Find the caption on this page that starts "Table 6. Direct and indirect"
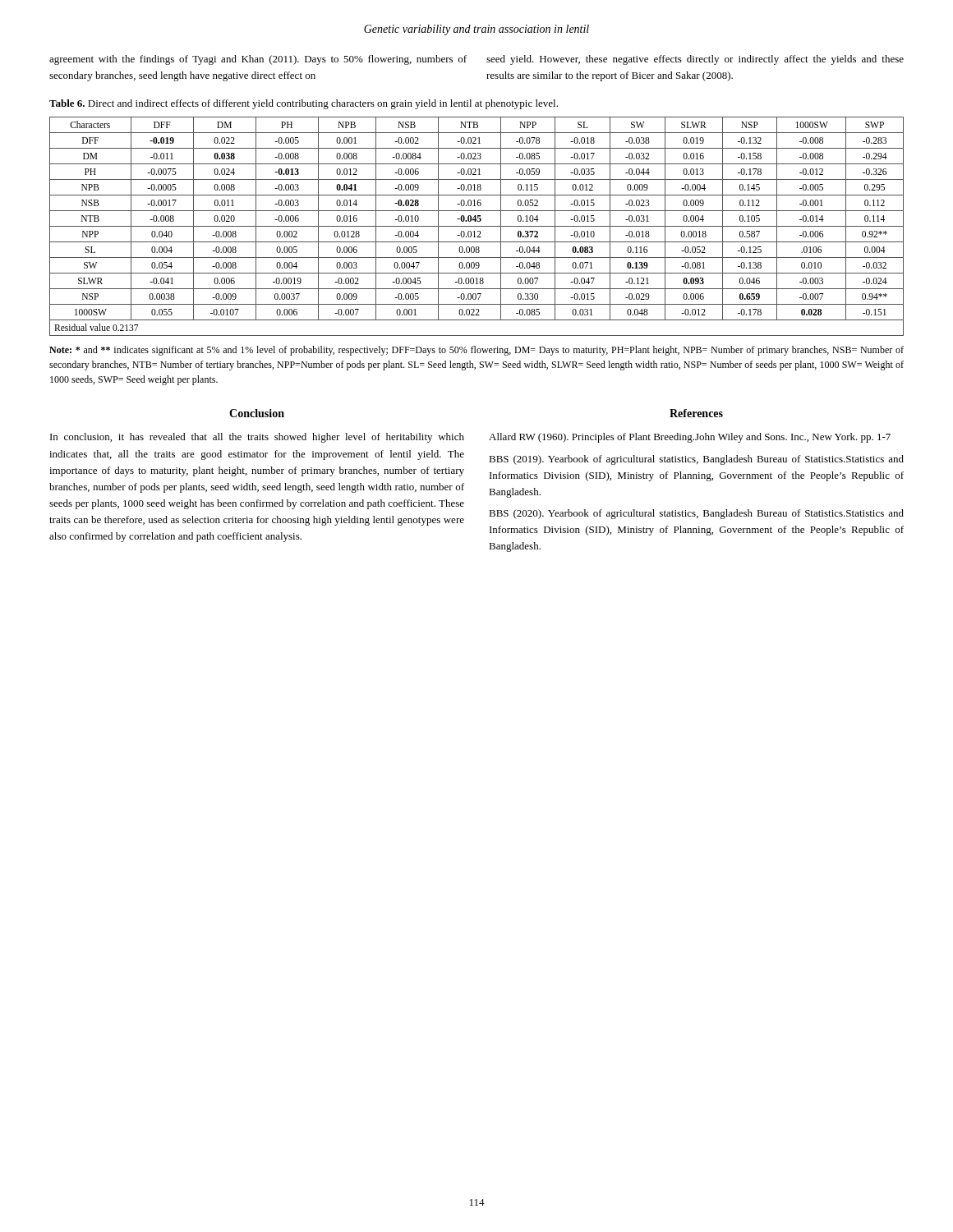Screen dimensions: 1232x953 click(304, 103)
